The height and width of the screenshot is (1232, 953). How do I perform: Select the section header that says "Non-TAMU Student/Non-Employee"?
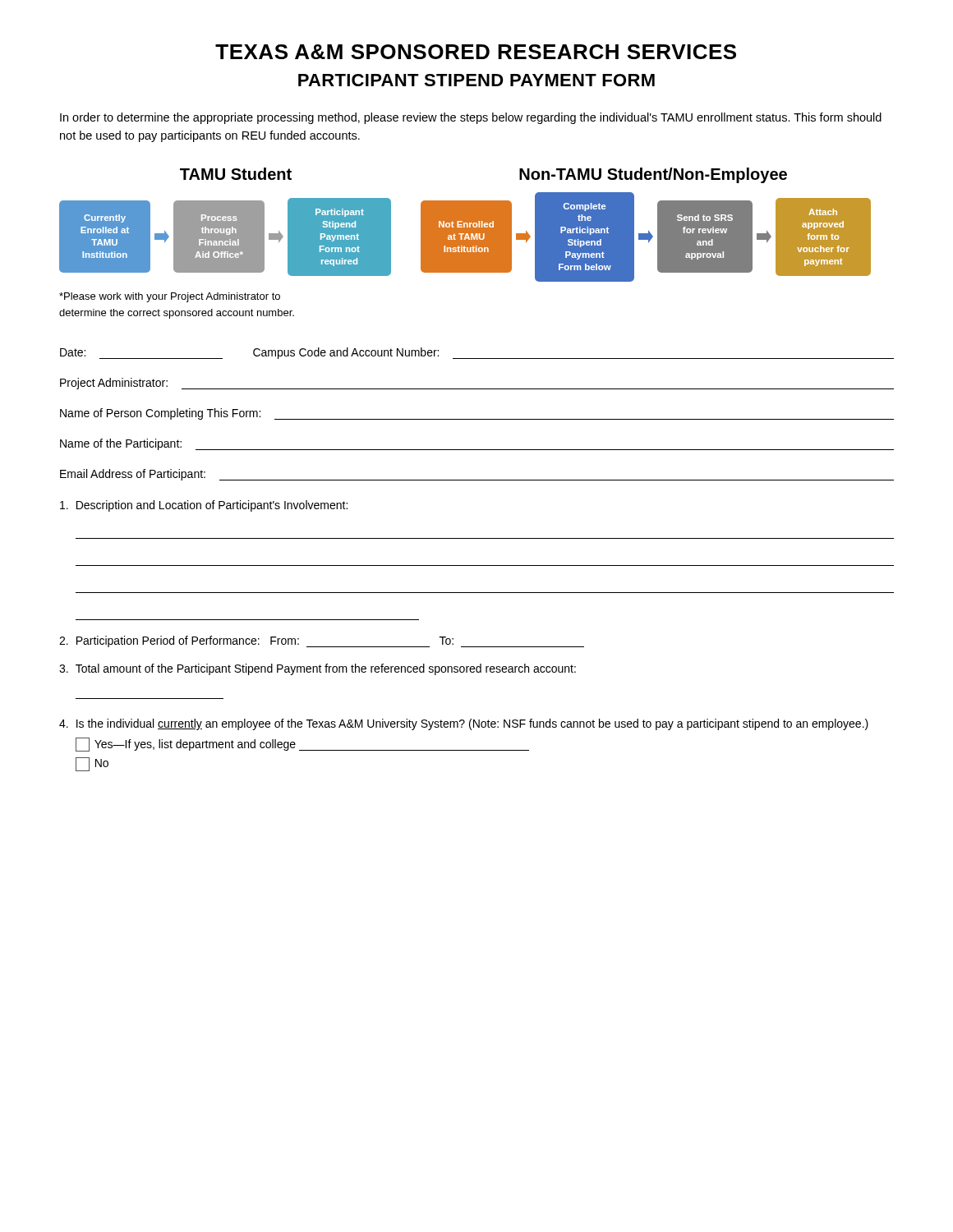(653, 174)
